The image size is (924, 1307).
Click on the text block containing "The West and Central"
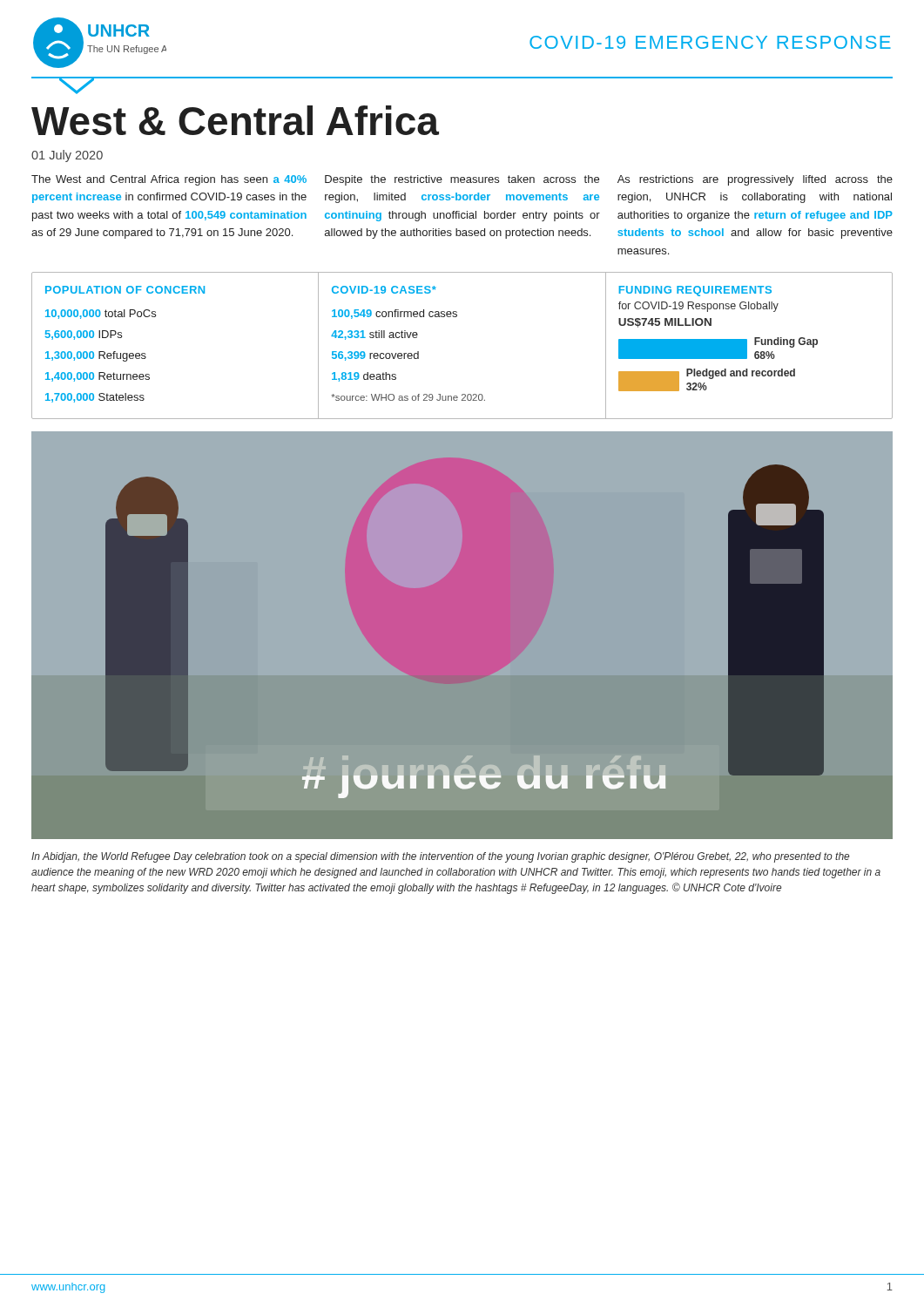169,206
